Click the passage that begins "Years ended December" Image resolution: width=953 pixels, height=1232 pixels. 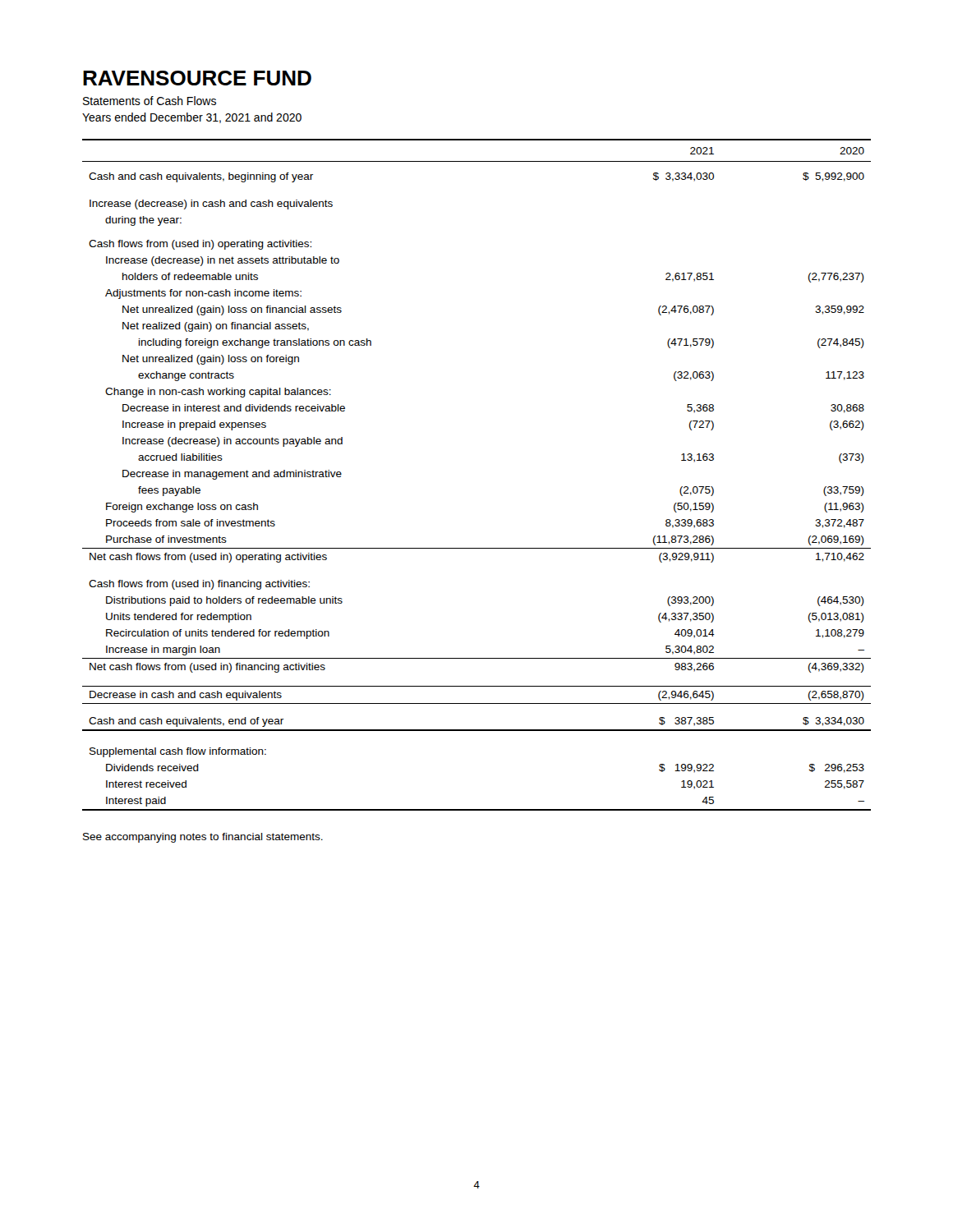192,117
